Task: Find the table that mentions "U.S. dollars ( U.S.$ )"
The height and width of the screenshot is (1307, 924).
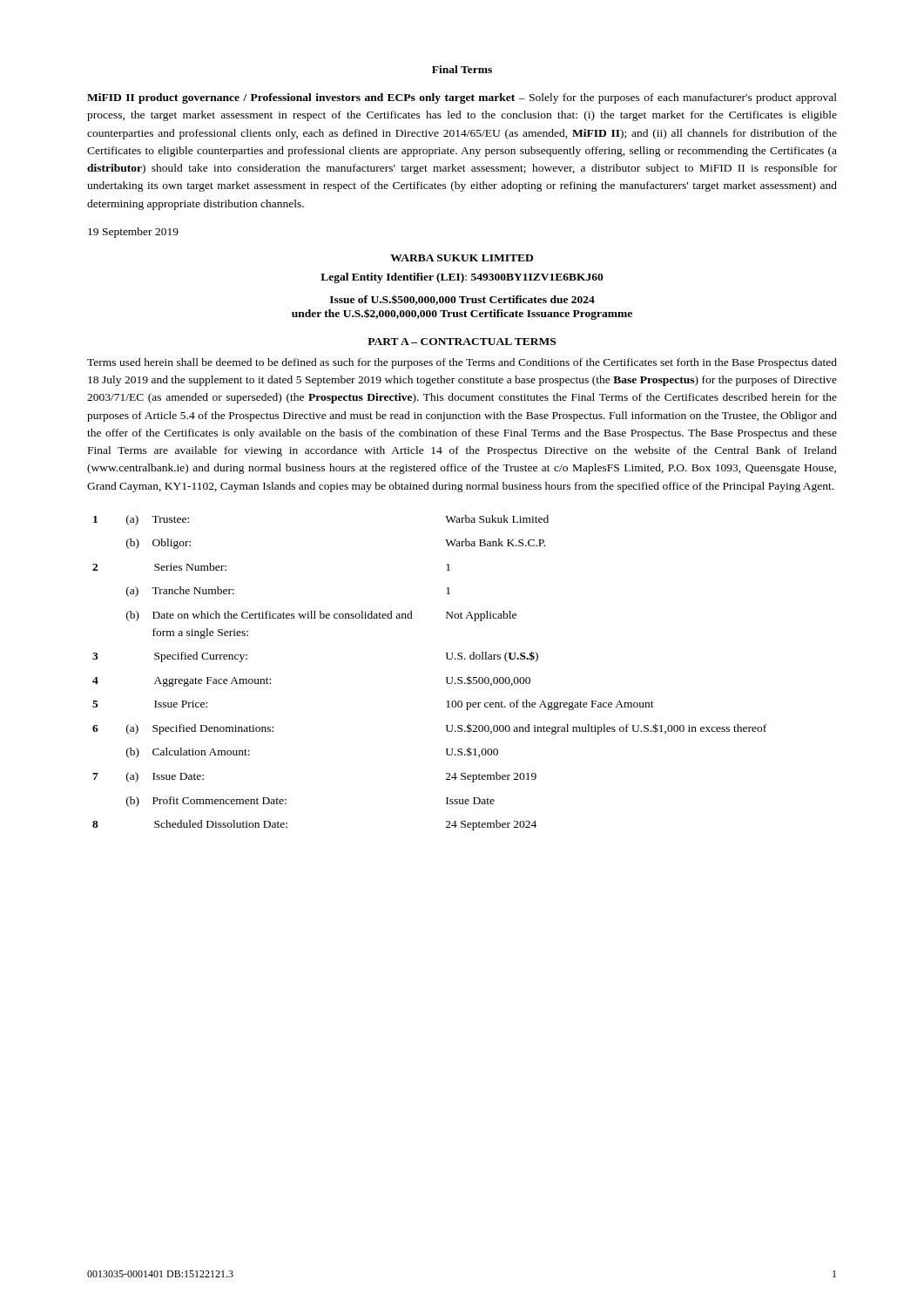Action: [462, 672]
